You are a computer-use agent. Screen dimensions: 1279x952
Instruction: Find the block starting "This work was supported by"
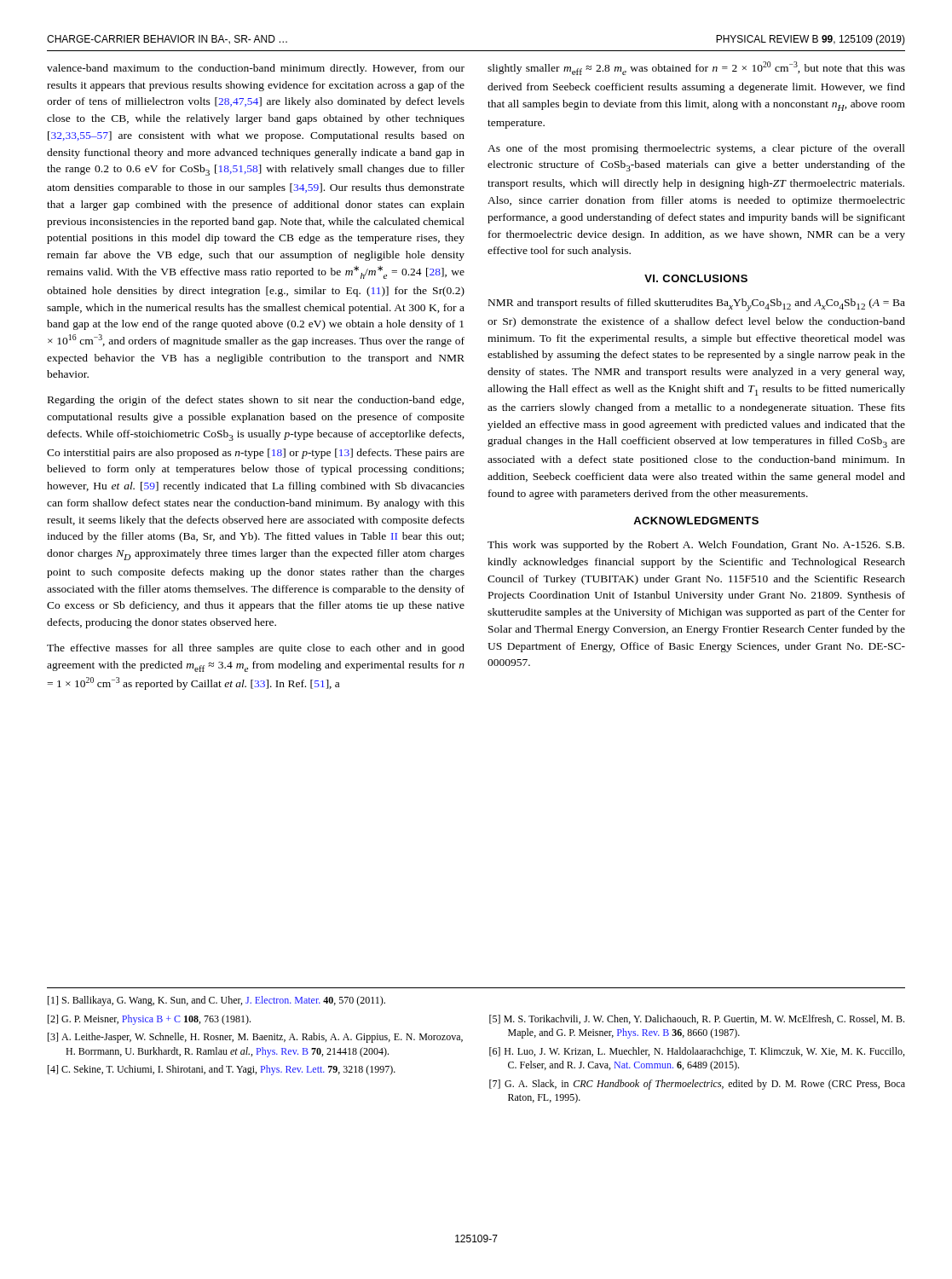click(x=696, y=604)
